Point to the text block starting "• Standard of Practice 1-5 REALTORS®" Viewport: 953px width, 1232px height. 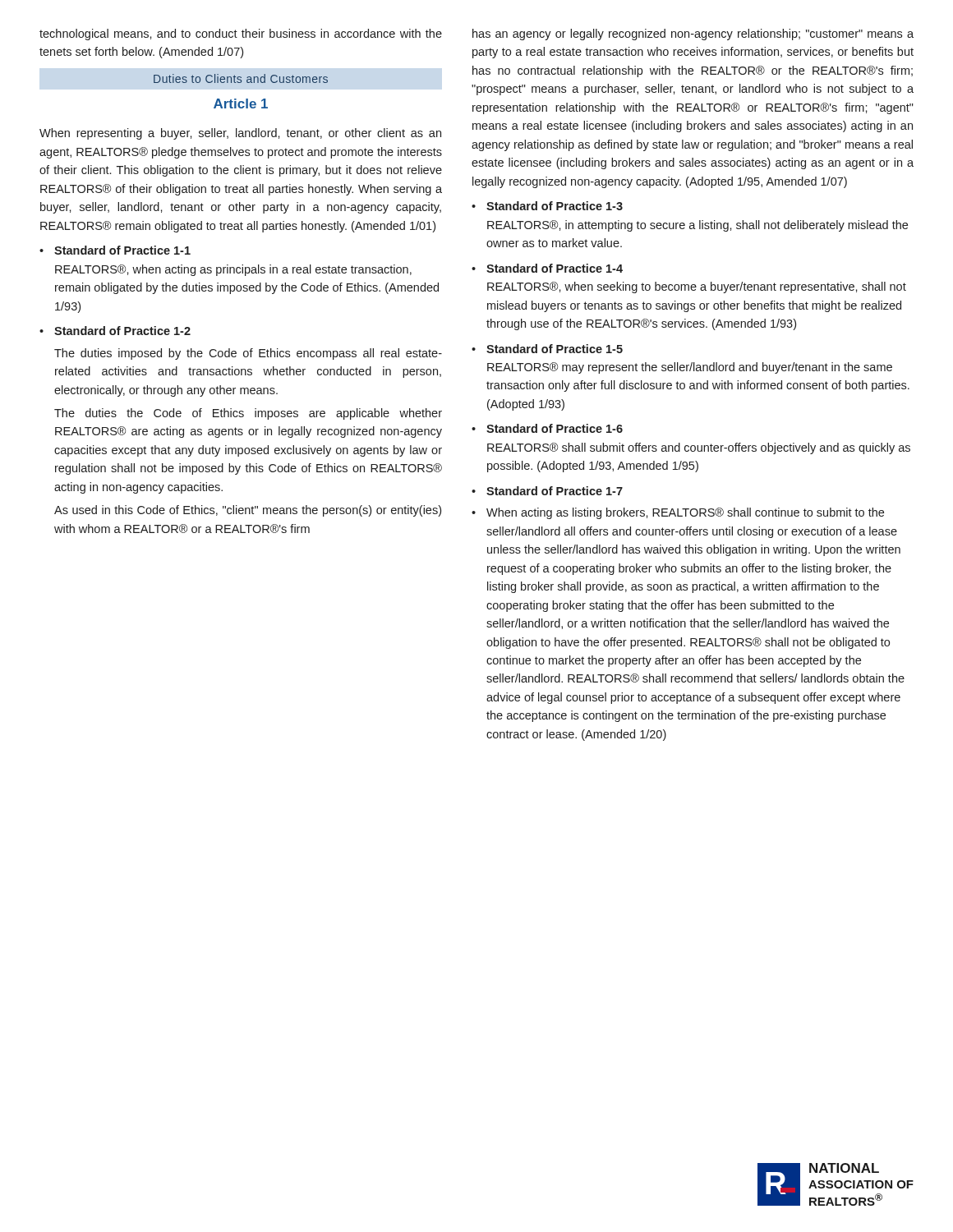coord(693,377)
